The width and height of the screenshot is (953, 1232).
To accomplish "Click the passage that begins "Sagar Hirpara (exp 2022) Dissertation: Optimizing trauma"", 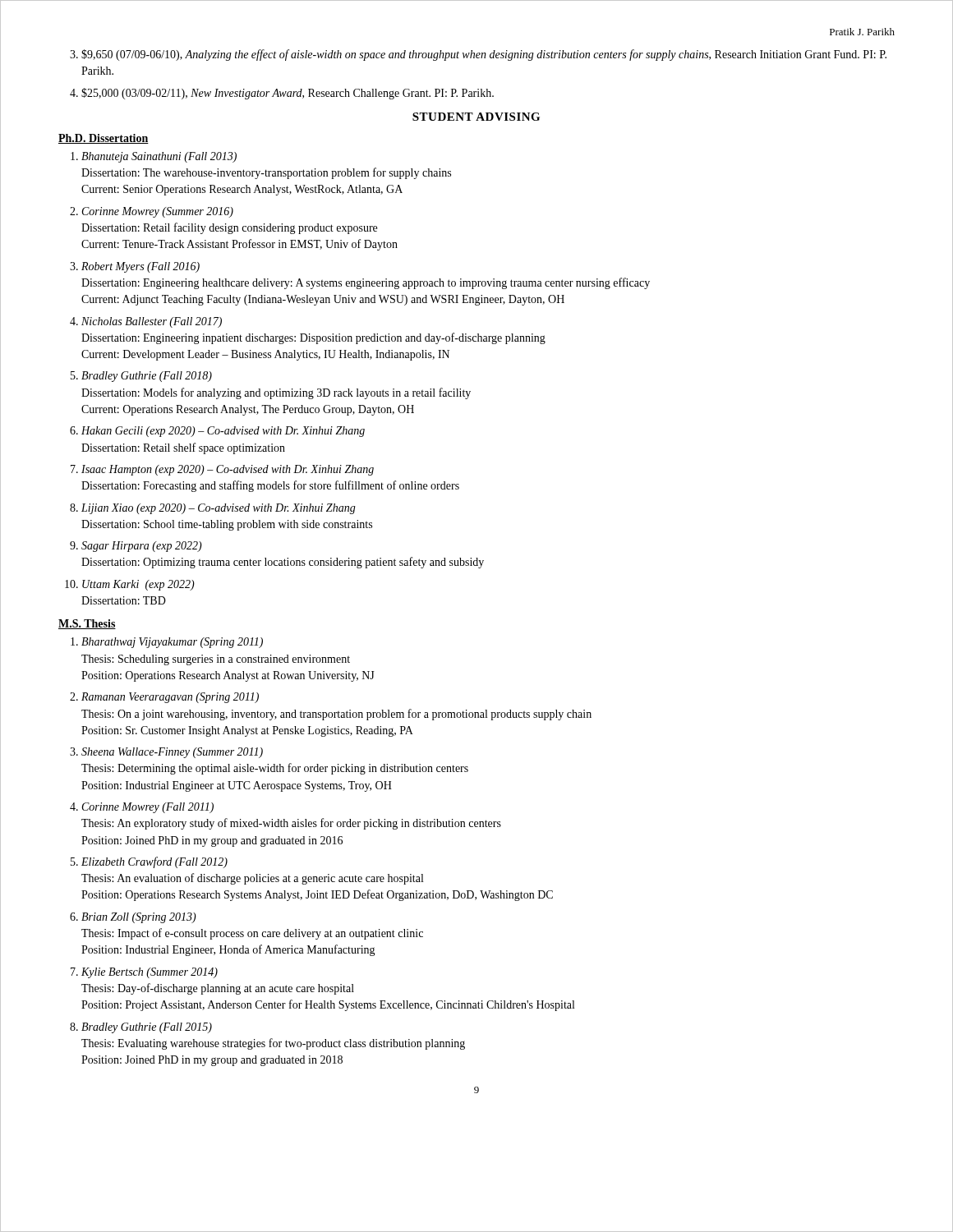I will [488, 555].
